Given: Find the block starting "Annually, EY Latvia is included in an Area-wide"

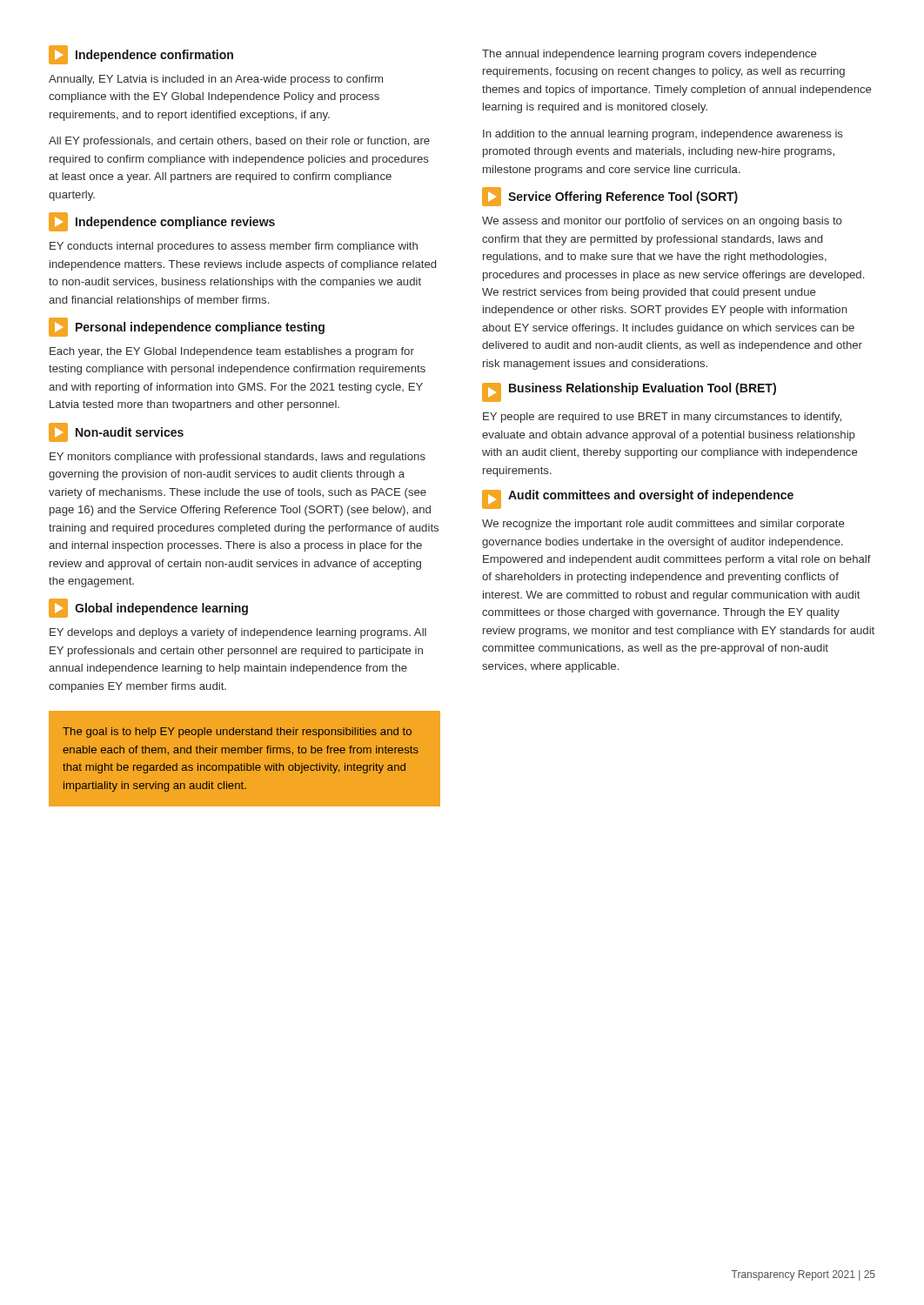Looking at the screenshot, I should 216,97.
